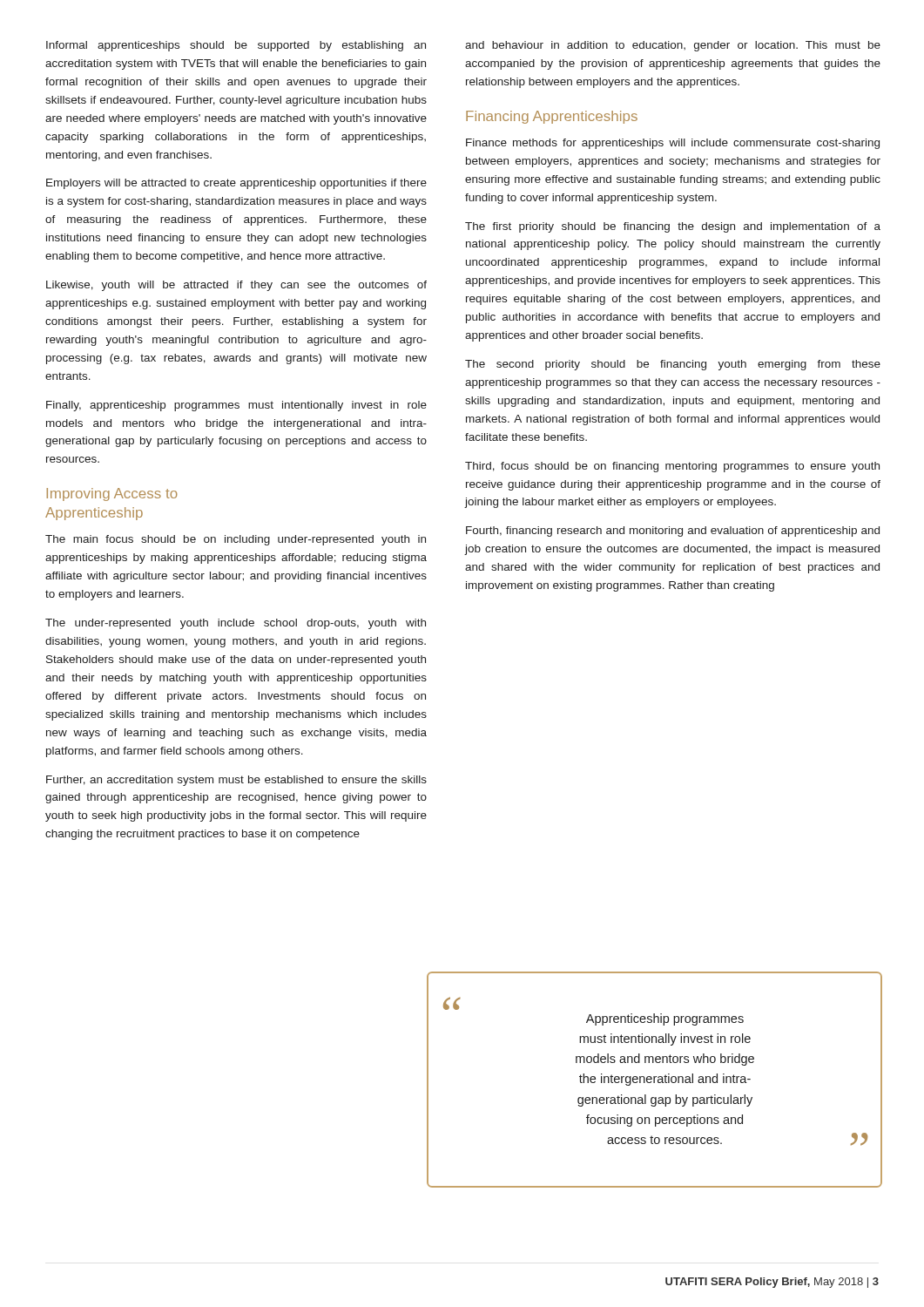Image resolution: width=924 pixels, height=1307 pixels.
Task: Select the text block with the text "The first priority should"
Action: (673, 281)
